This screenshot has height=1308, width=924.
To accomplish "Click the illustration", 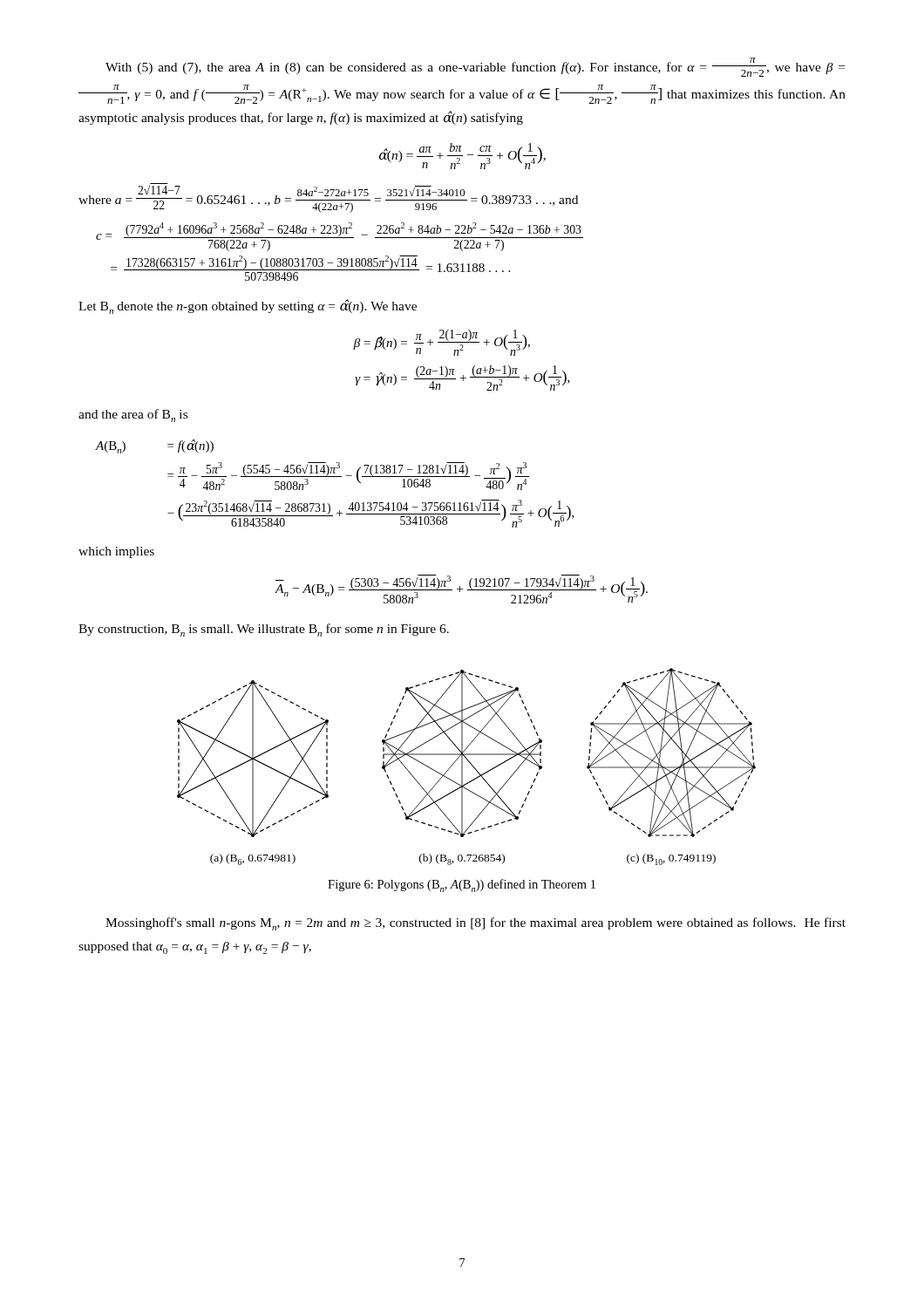I will coord(462,765).
